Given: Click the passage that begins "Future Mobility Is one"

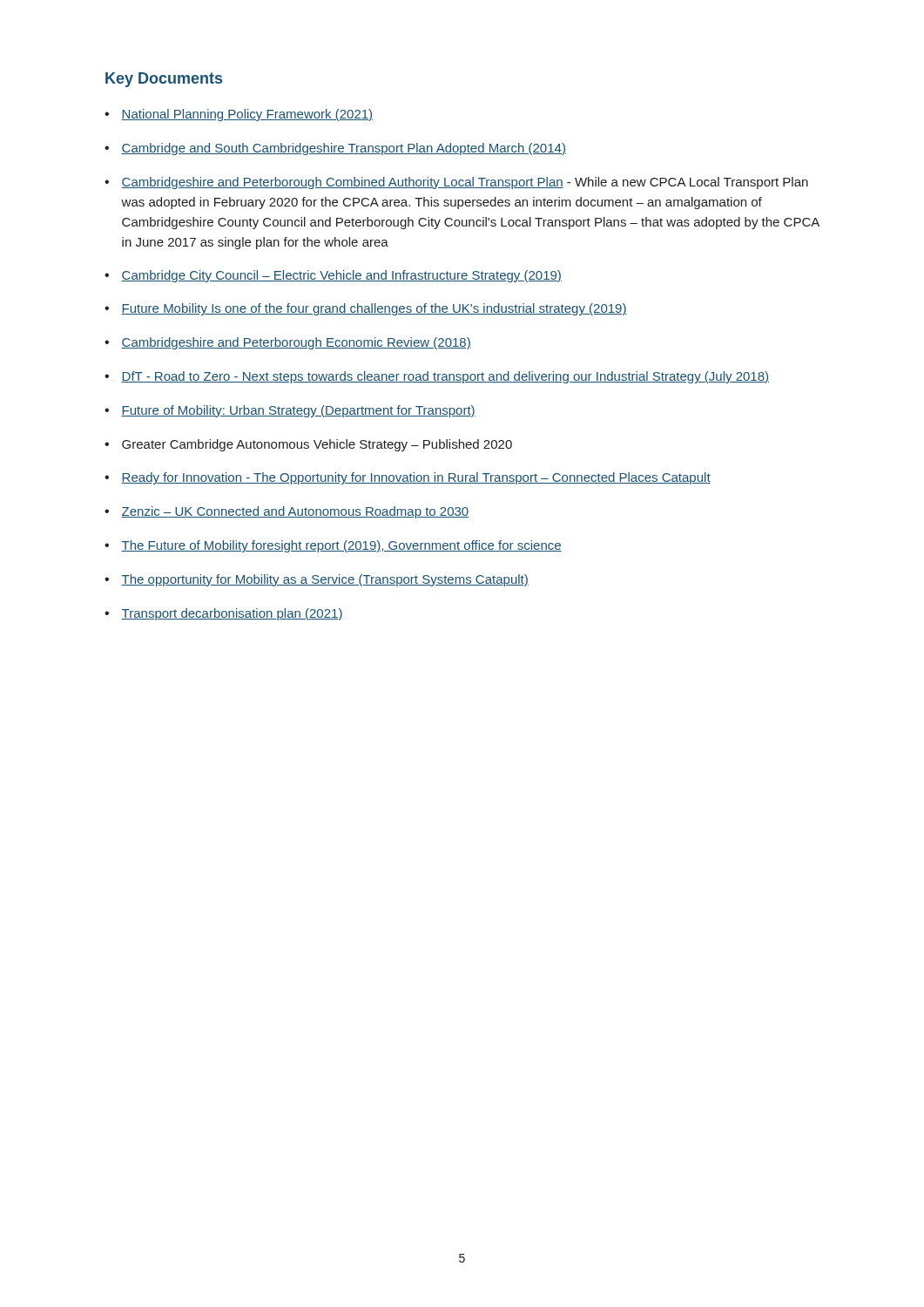Looking at the screenshot, I should tap(471, 309).
